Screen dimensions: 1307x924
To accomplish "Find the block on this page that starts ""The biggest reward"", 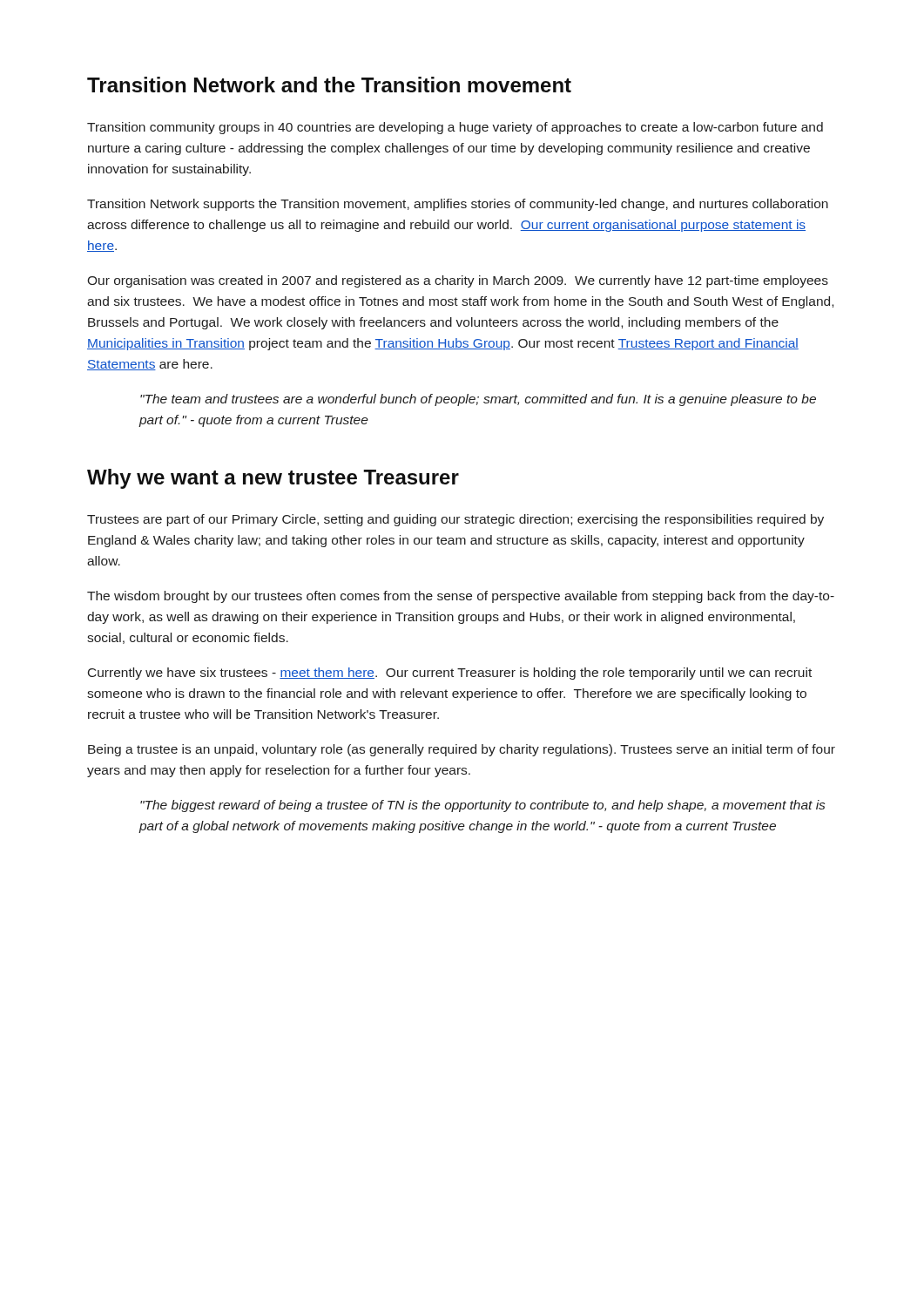I will coord(488,816).
